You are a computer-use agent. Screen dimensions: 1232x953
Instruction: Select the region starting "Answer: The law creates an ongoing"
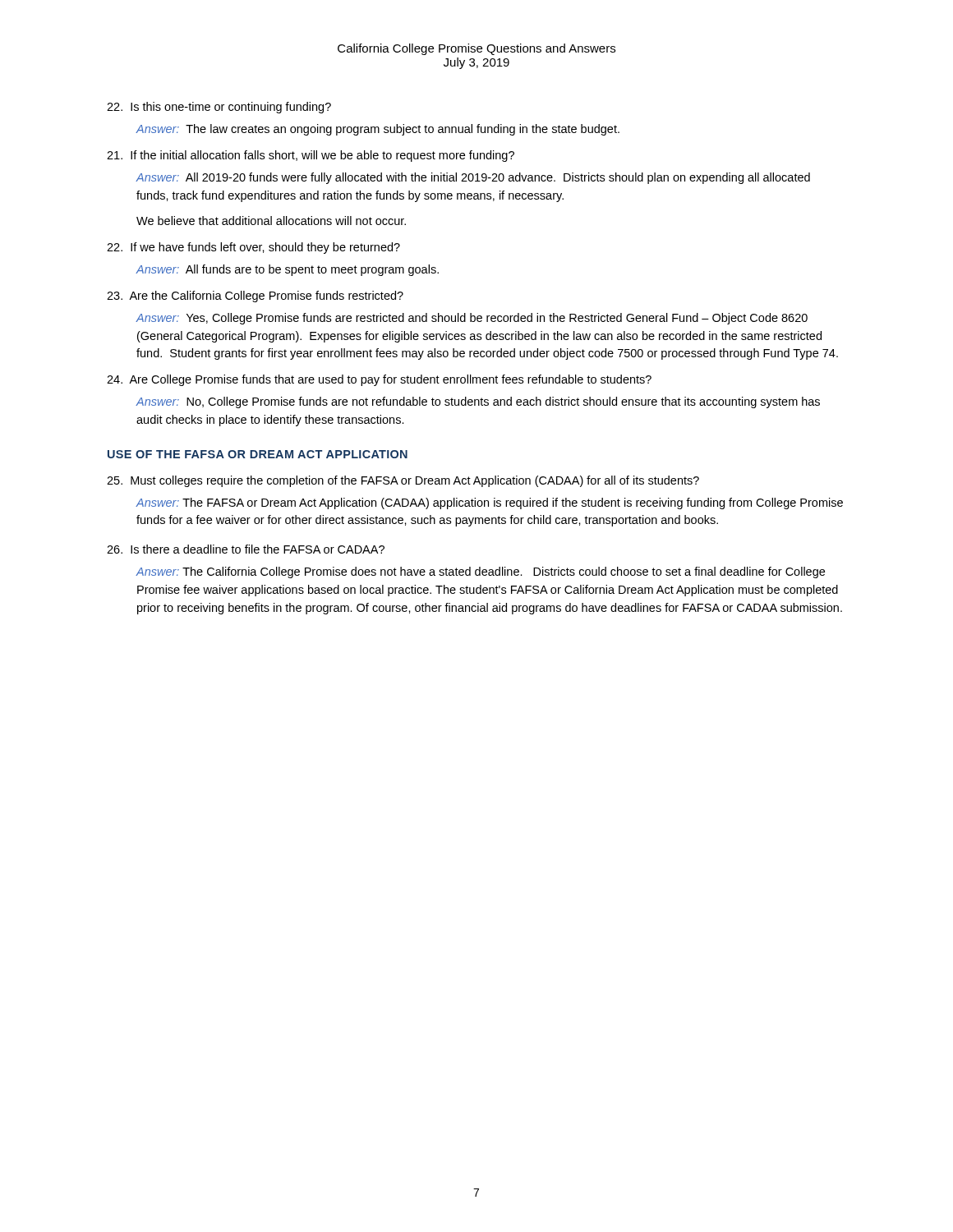(378, 129)
